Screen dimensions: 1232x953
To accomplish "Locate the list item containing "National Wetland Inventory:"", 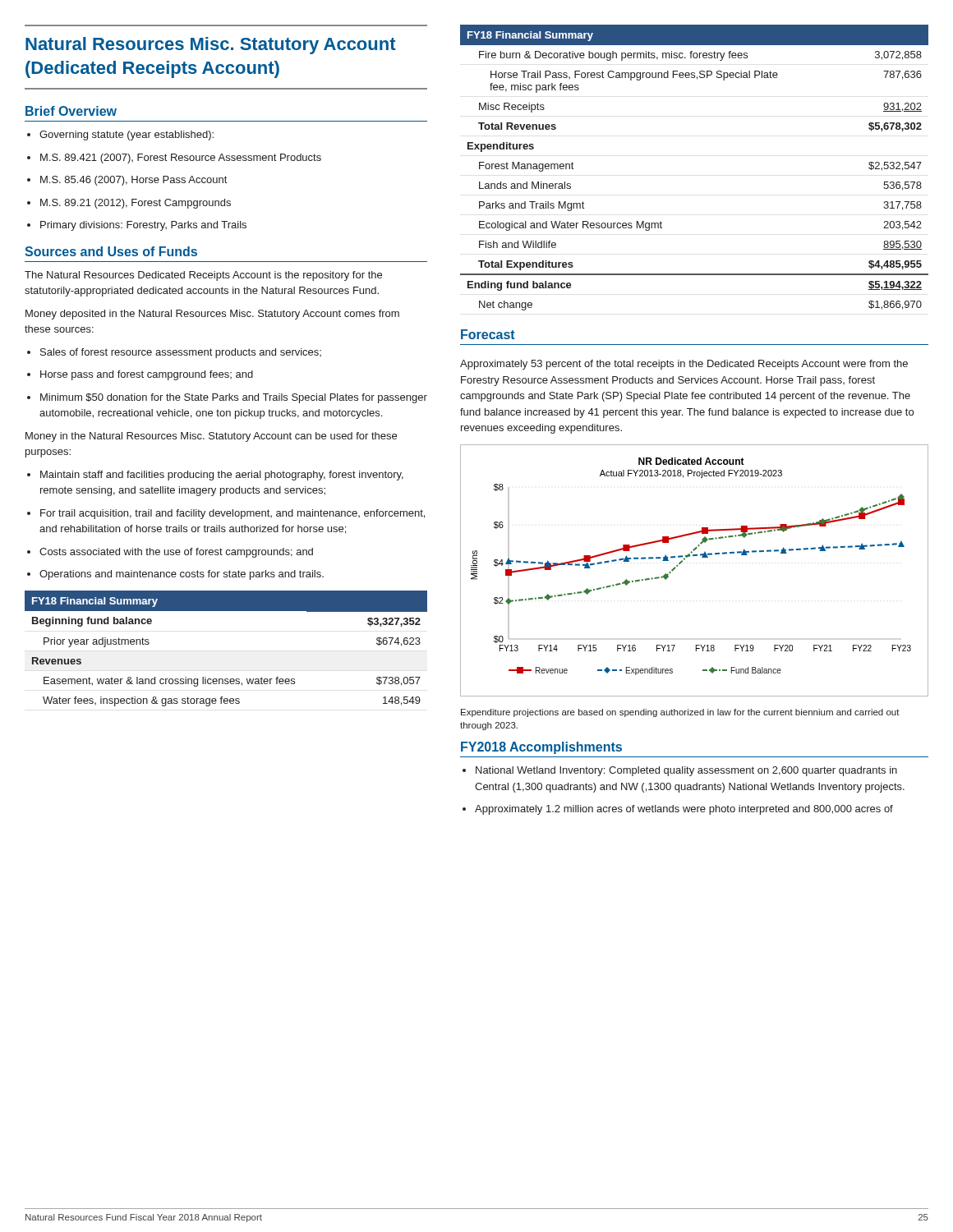I will point(702,778).
